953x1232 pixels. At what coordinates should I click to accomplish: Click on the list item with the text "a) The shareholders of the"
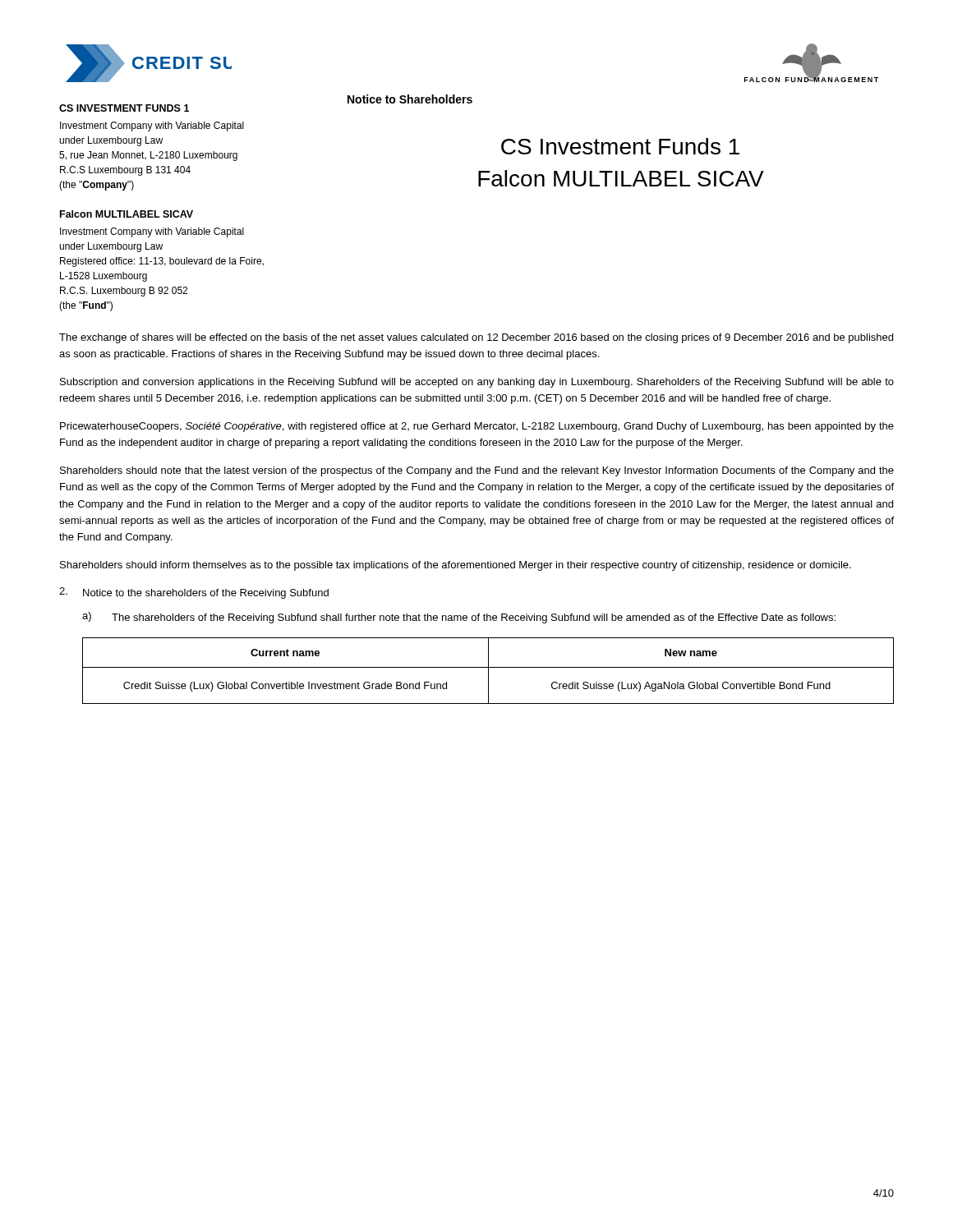pyautogui.click(x=488, y=618)
